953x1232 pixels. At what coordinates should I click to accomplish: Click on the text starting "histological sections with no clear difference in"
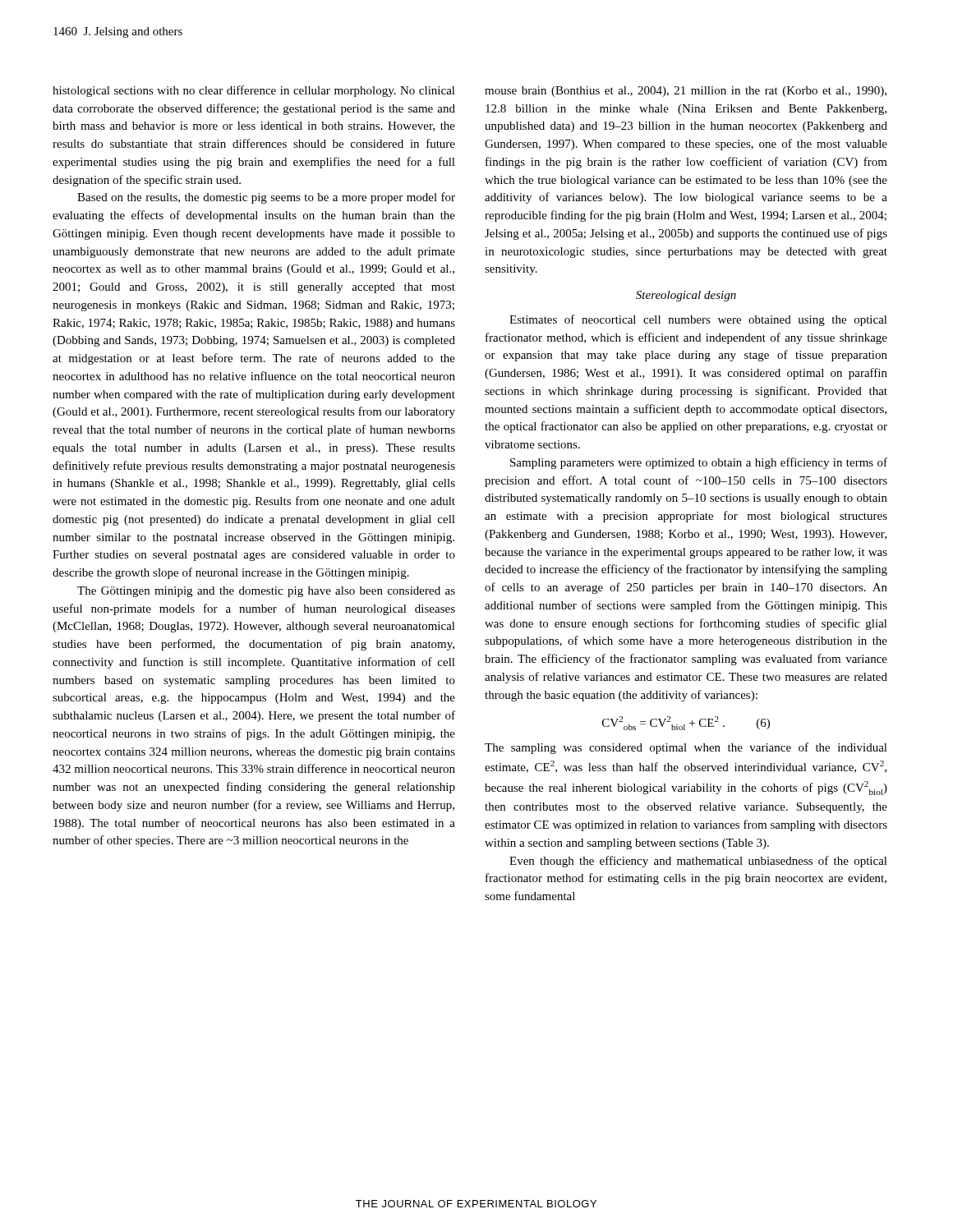point(254,136)
